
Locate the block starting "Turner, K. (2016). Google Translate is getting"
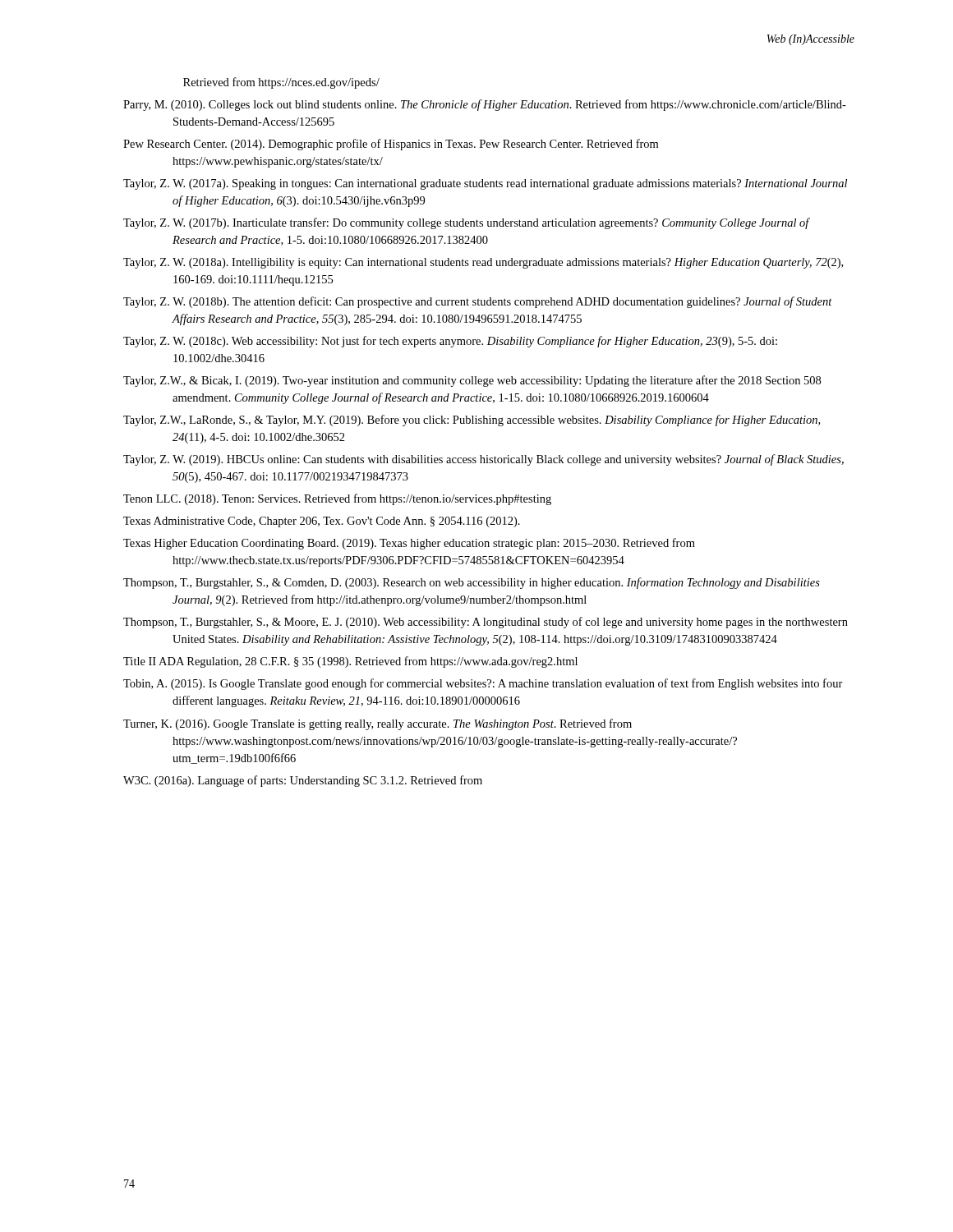click(430, 740)
